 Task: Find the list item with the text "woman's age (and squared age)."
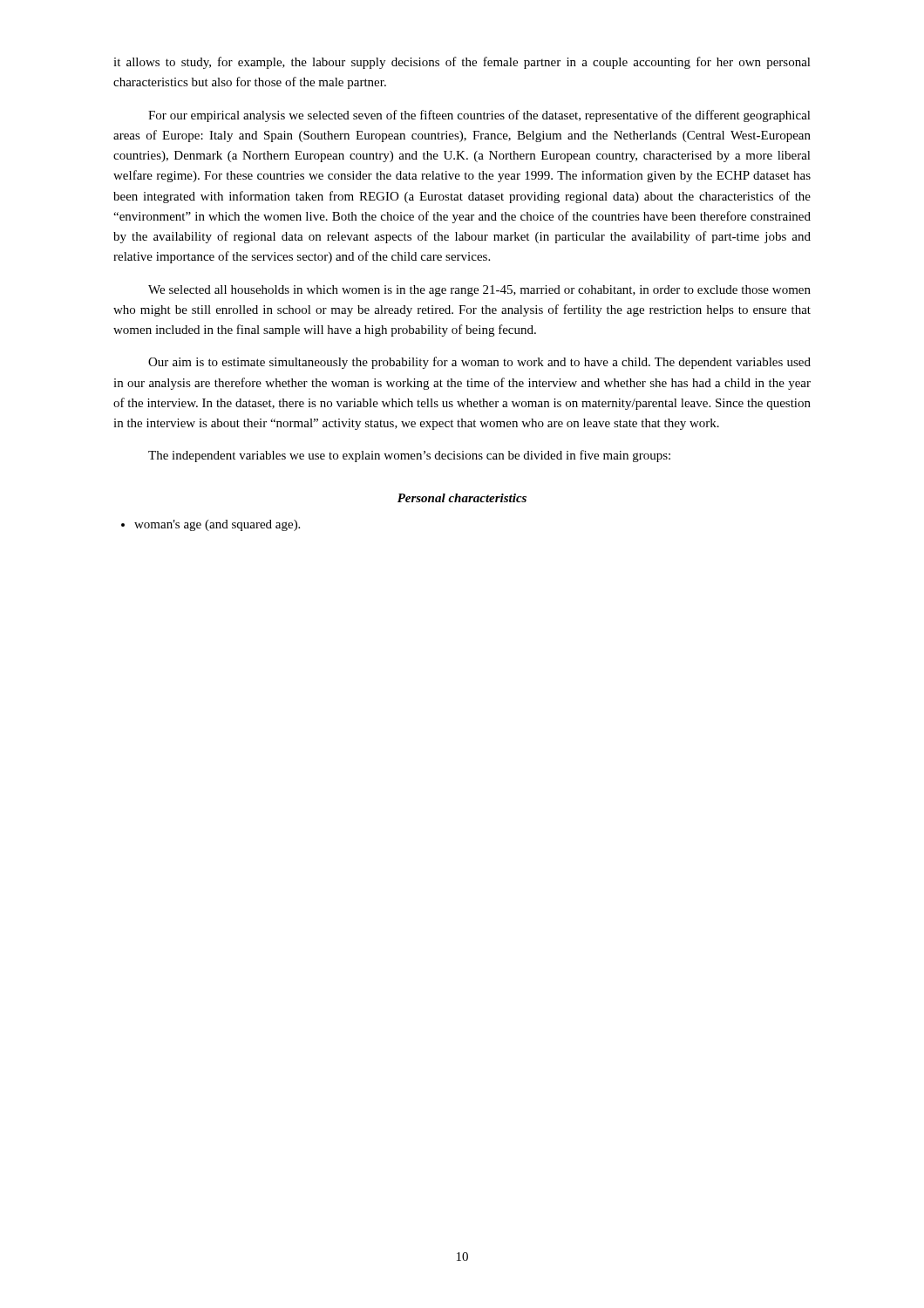(211, 525)
